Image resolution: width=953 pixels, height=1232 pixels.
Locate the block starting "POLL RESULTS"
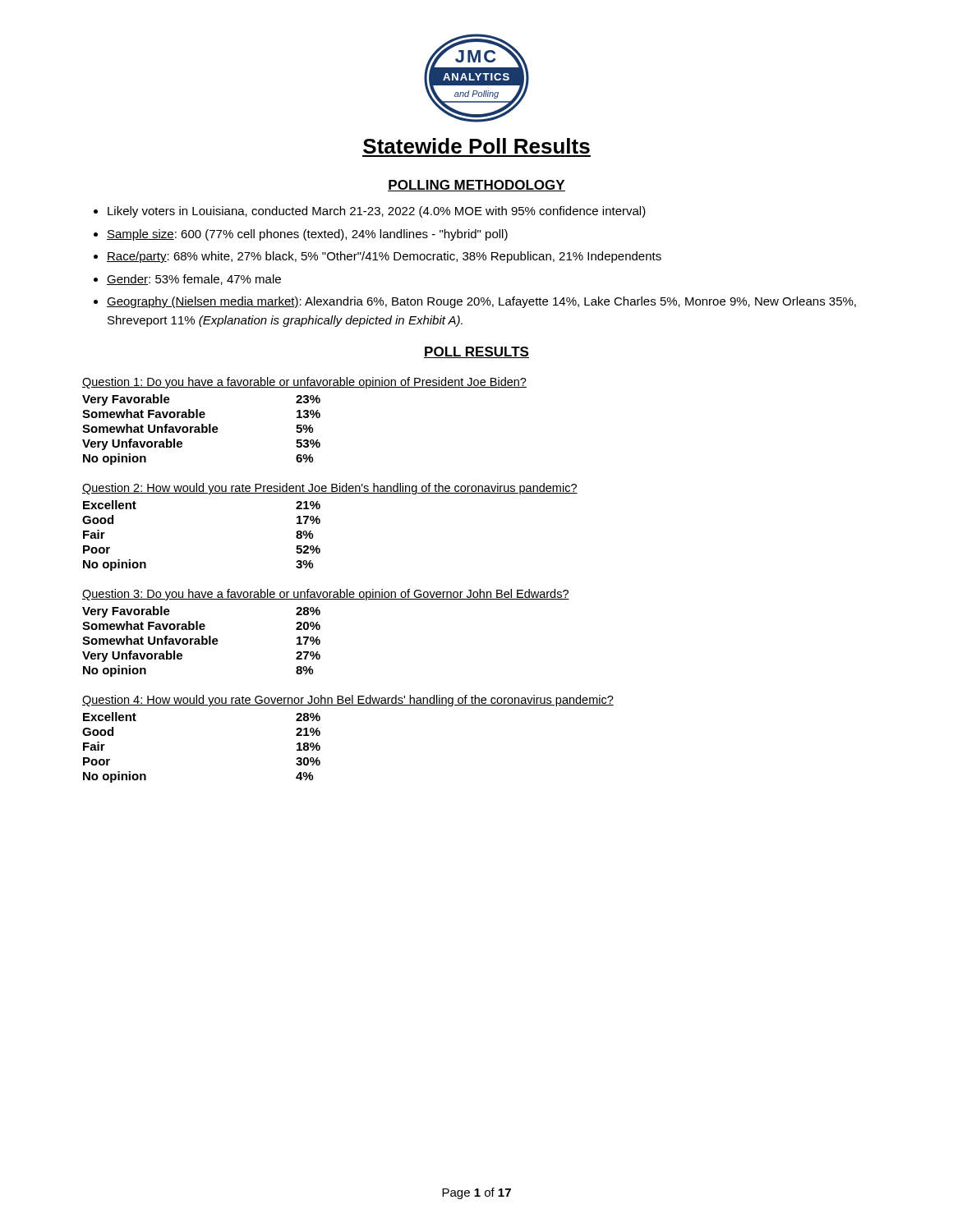pyautogui.click(x=476, y=352)
